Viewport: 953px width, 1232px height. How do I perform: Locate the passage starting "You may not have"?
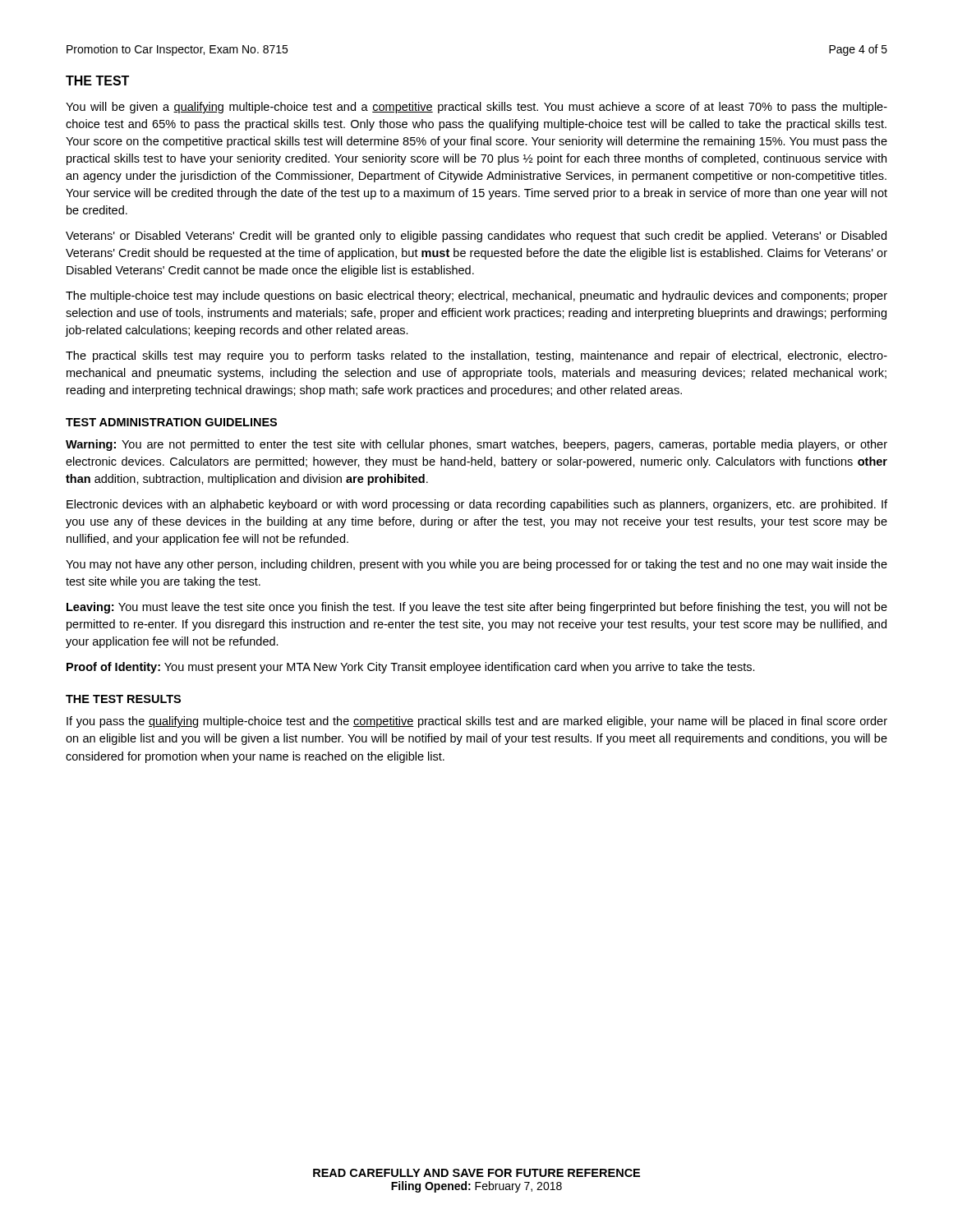click(x=476, y=574)
